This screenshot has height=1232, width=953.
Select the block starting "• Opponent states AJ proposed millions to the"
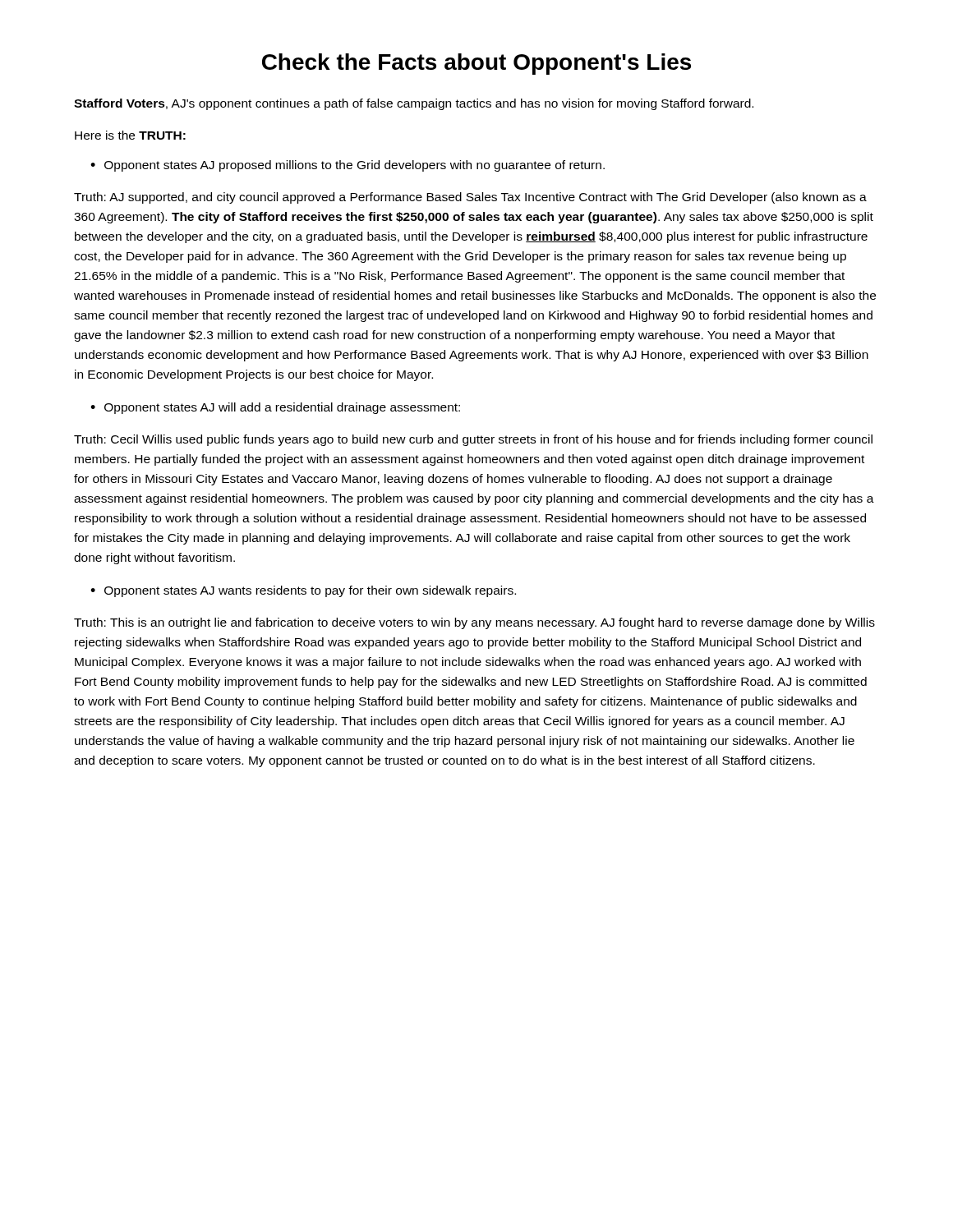click(348, 165)
